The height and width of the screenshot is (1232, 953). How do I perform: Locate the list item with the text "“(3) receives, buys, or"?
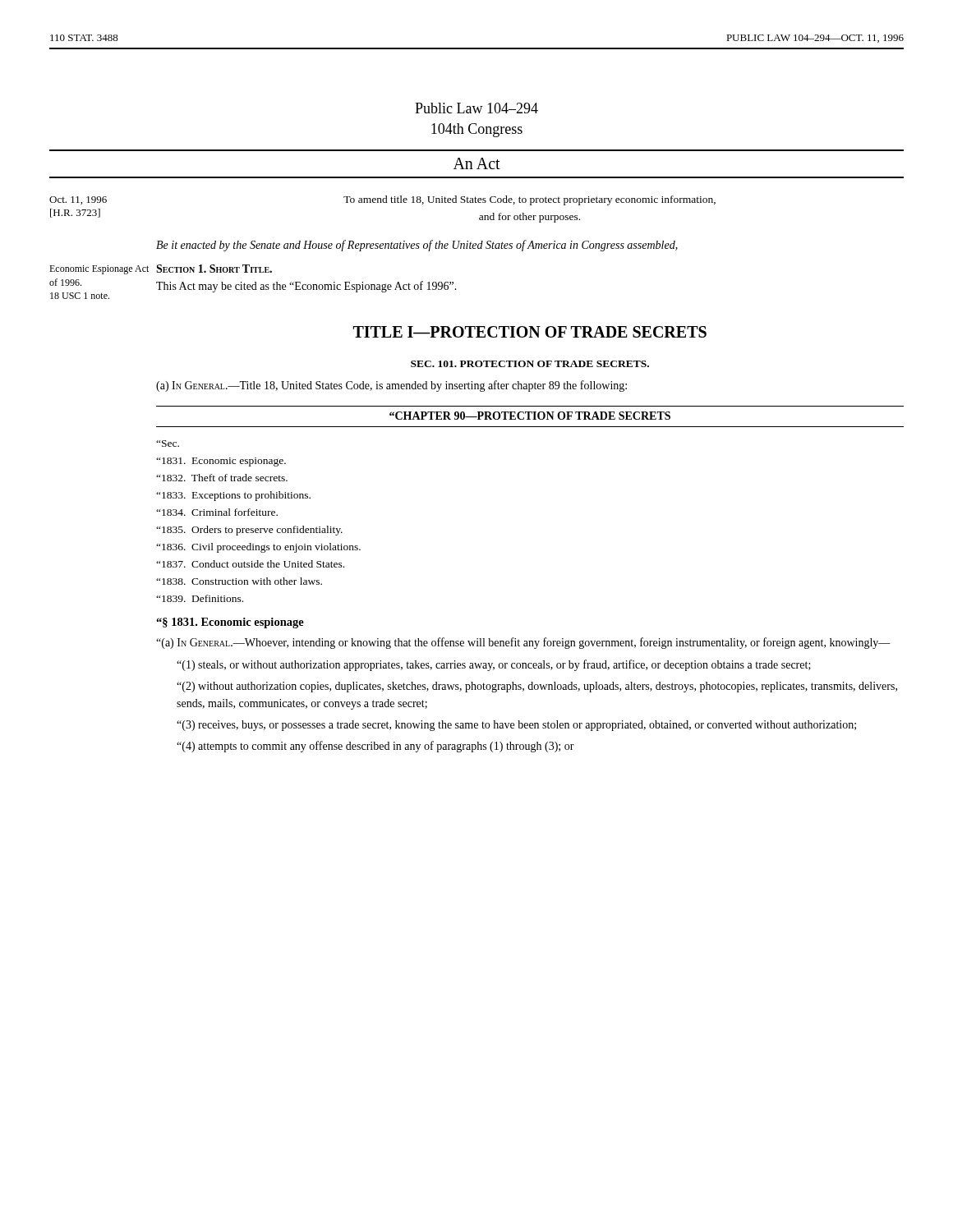517,725
